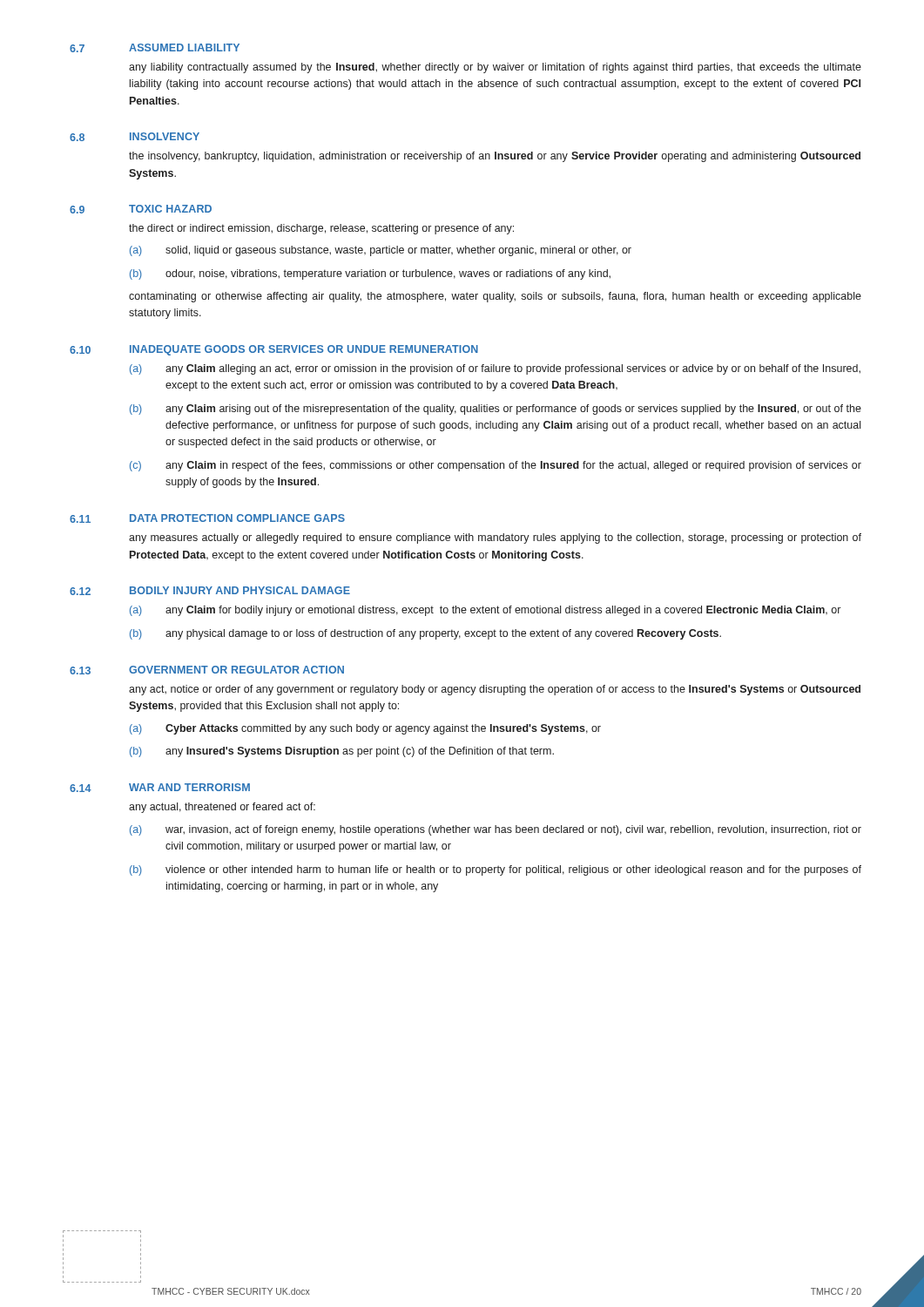Select the text block starting "ASSUMED LIABILITY"
This screenshot has height=1307, width=924.
(x=185, y=48)
